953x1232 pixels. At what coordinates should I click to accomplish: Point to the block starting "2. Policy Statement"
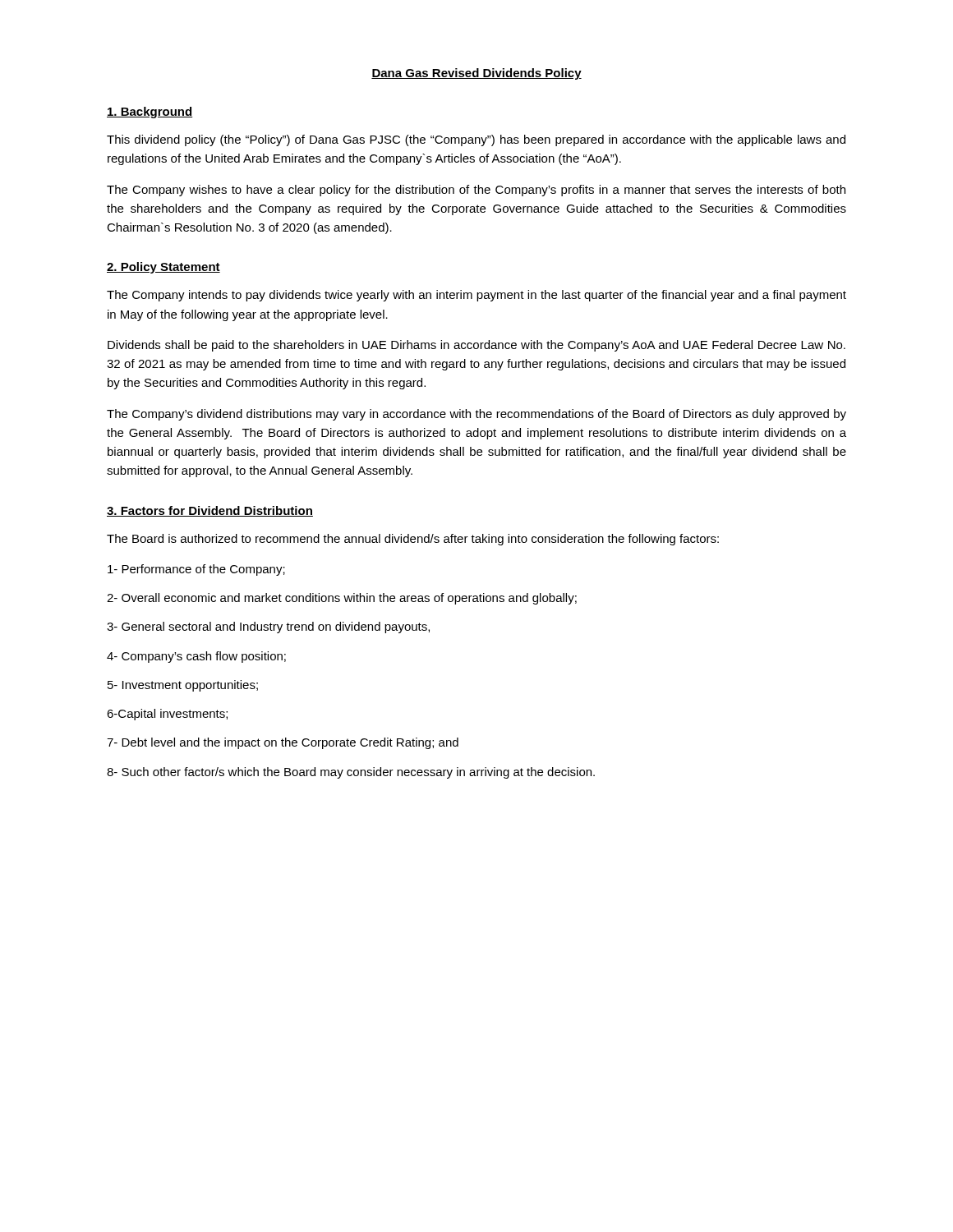(163, 267)
